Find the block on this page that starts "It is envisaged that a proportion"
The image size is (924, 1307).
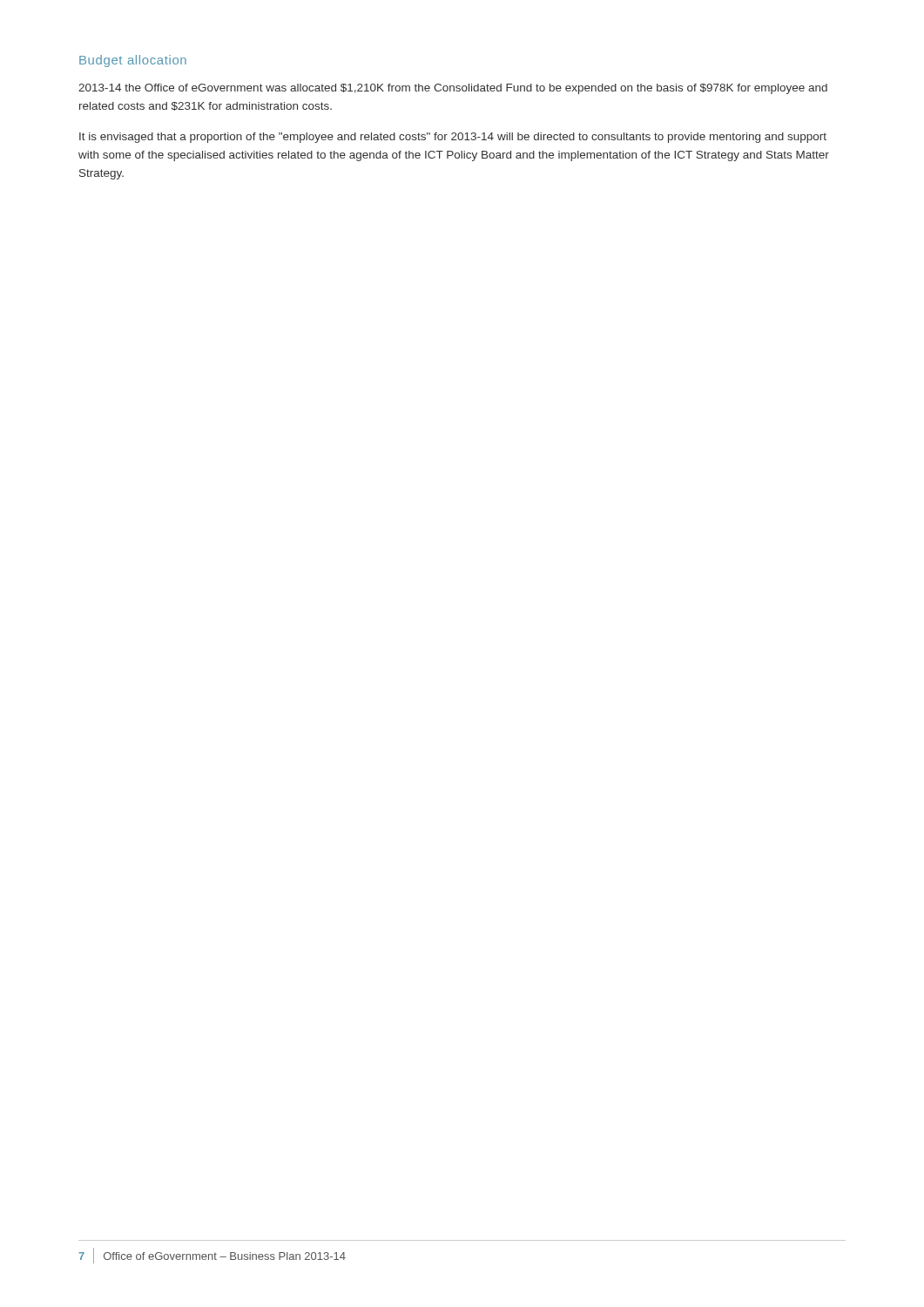coord(462,155)
